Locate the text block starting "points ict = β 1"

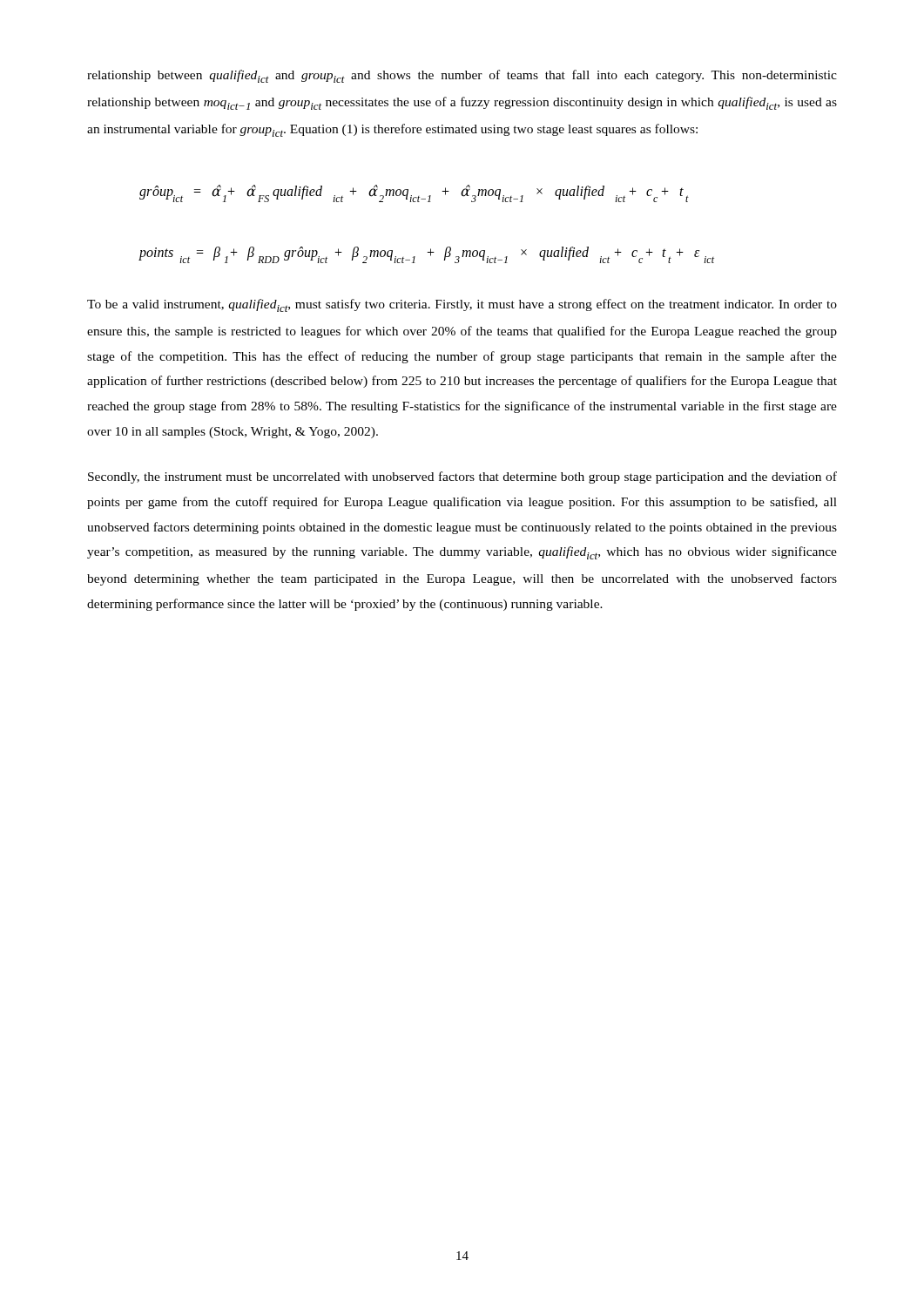coord(466,248)
